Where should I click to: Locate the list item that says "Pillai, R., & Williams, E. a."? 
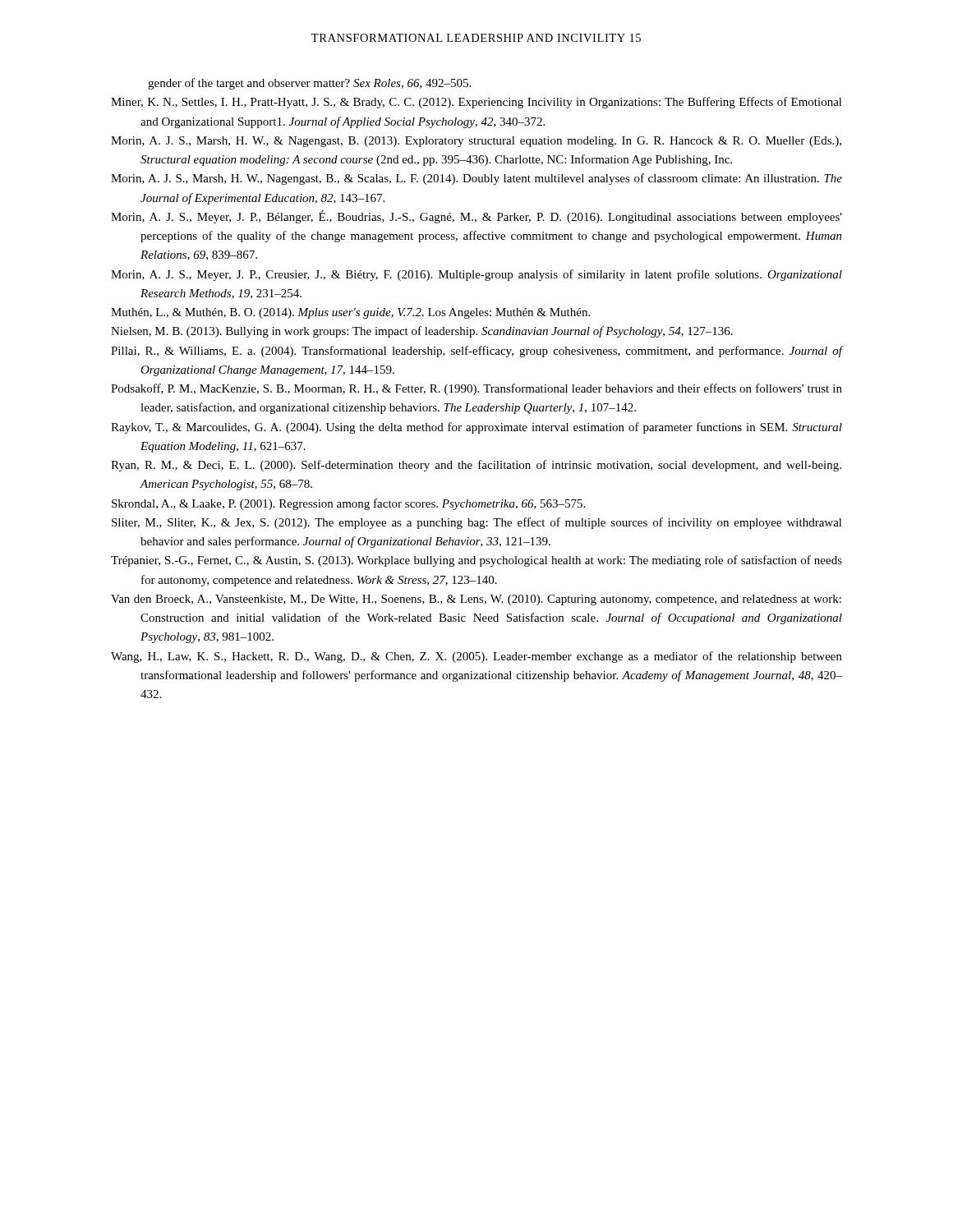(x=476, y=360)
